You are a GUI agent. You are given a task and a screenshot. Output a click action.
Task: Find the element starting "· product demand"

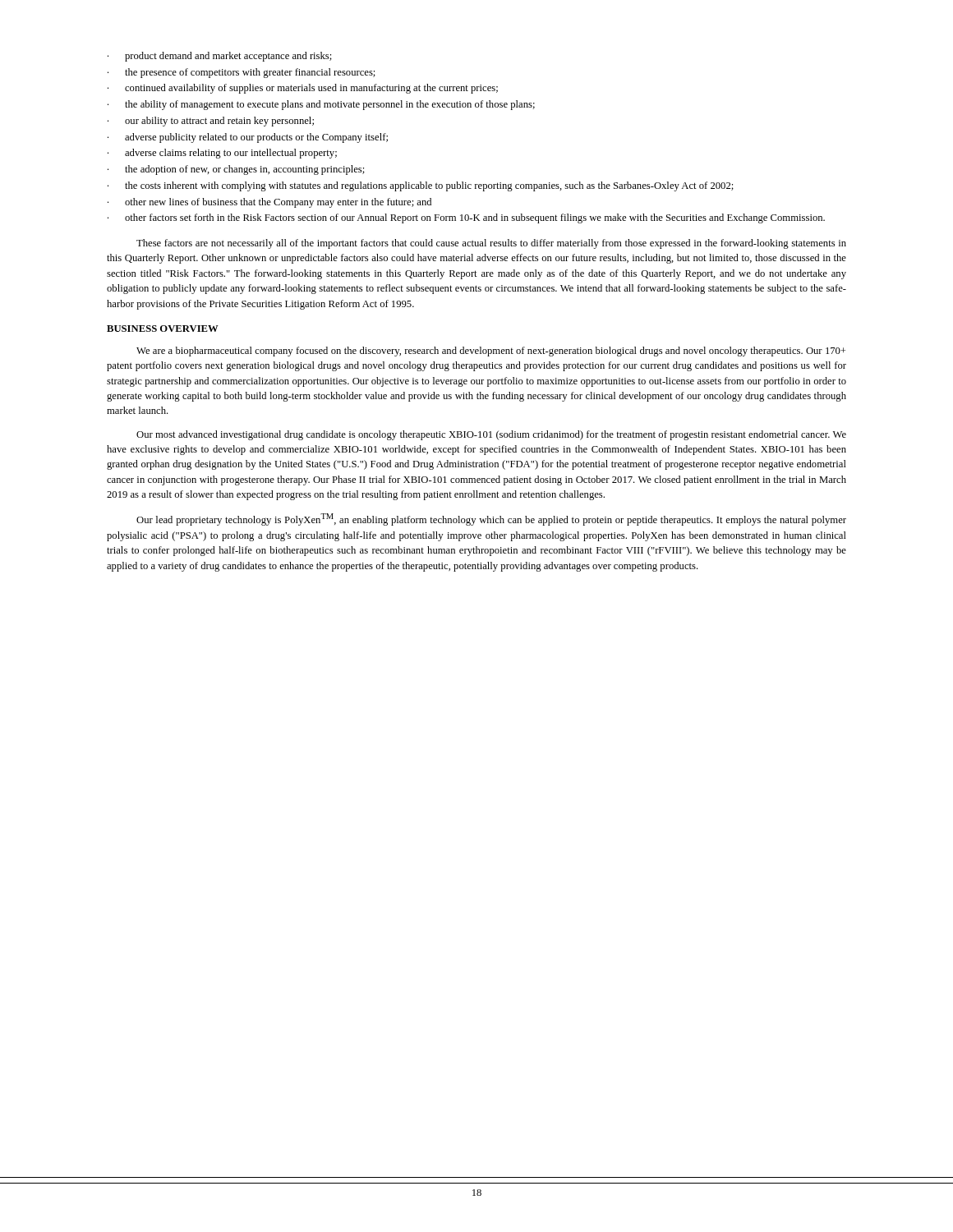[220, 57]
